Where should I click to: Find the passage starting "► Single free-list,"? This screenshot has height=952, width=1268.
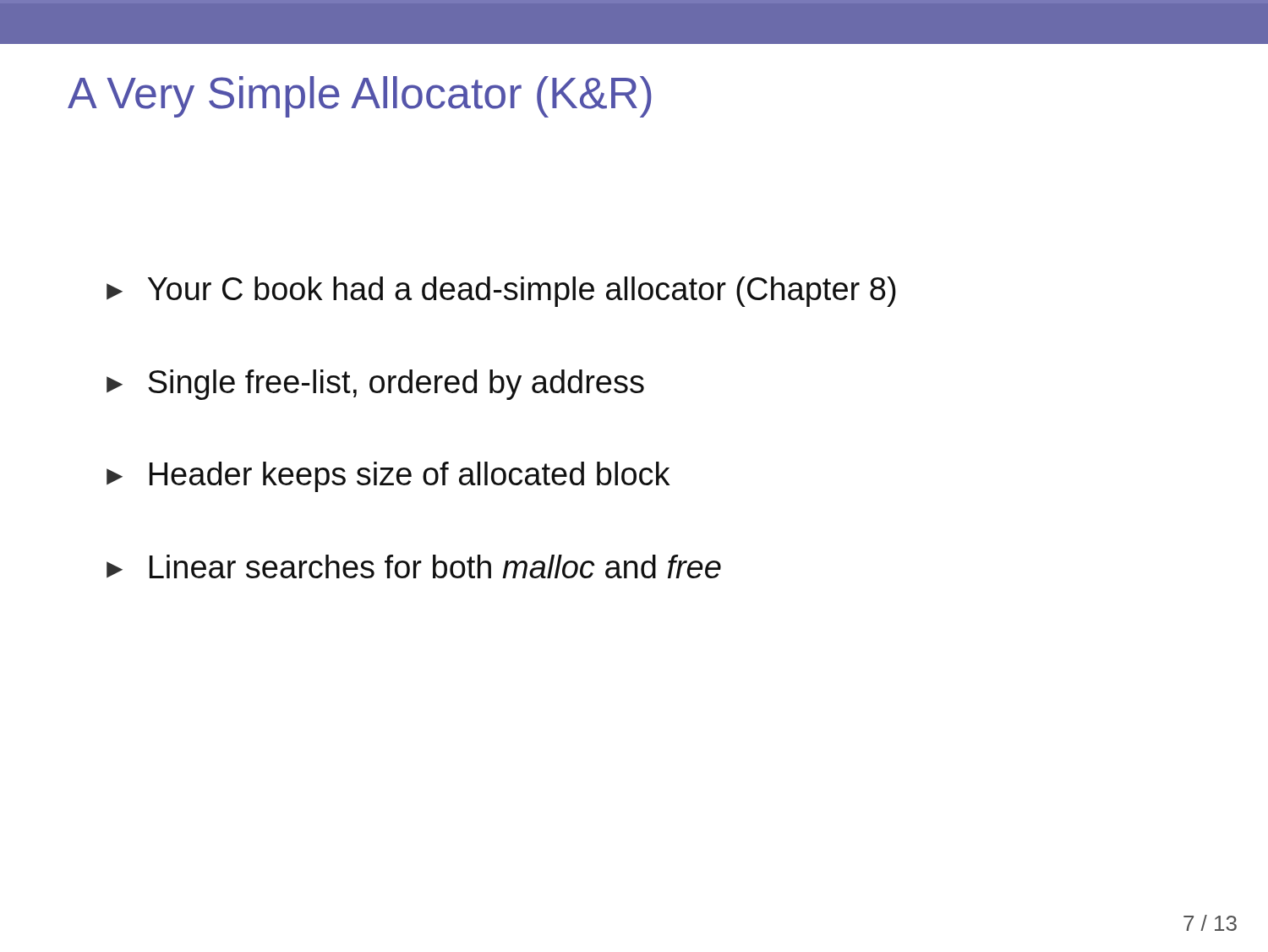coord(373,382)
